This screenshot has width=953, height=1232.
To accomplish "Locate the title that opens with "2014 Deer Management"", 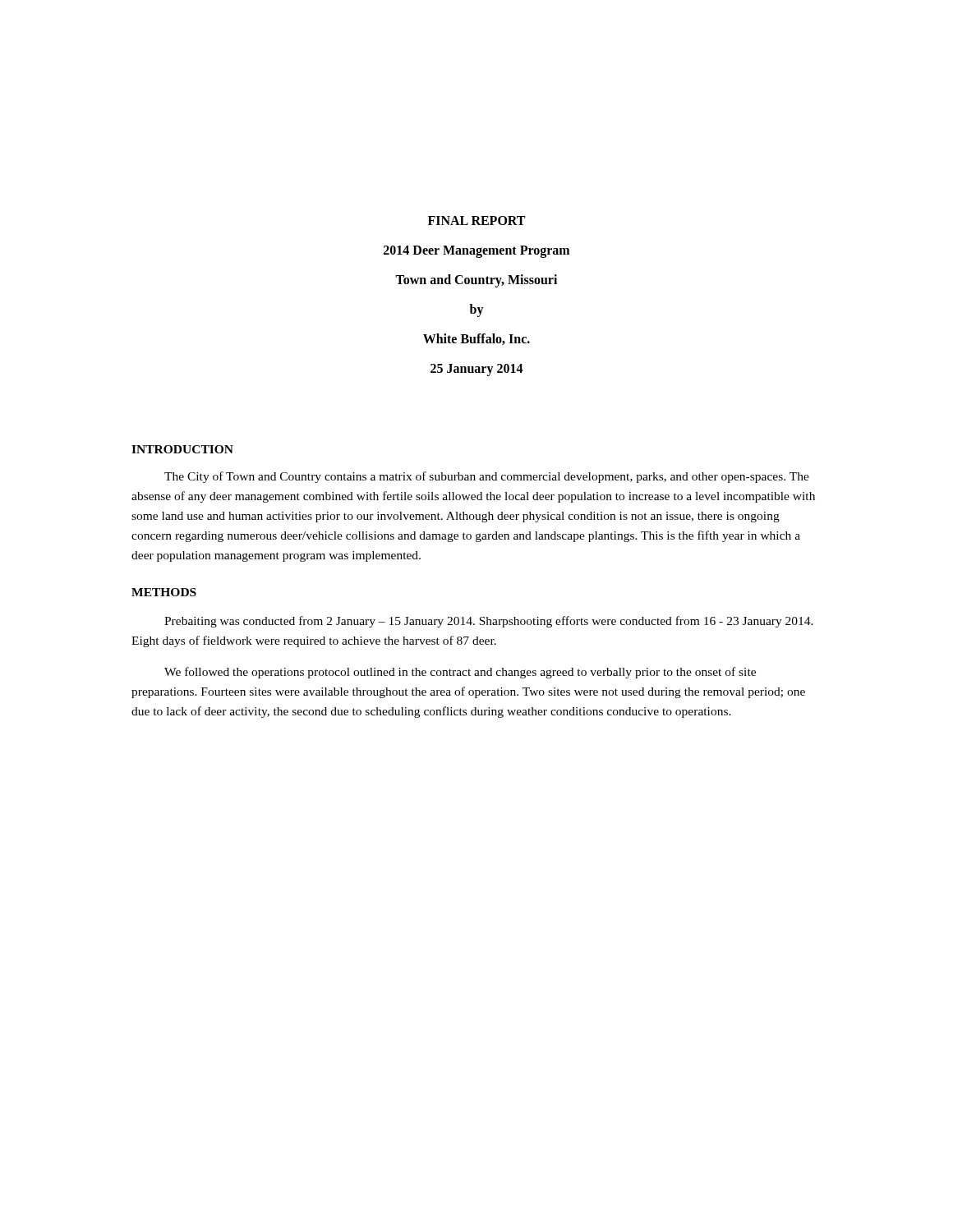I will click(x=476, y=250).
